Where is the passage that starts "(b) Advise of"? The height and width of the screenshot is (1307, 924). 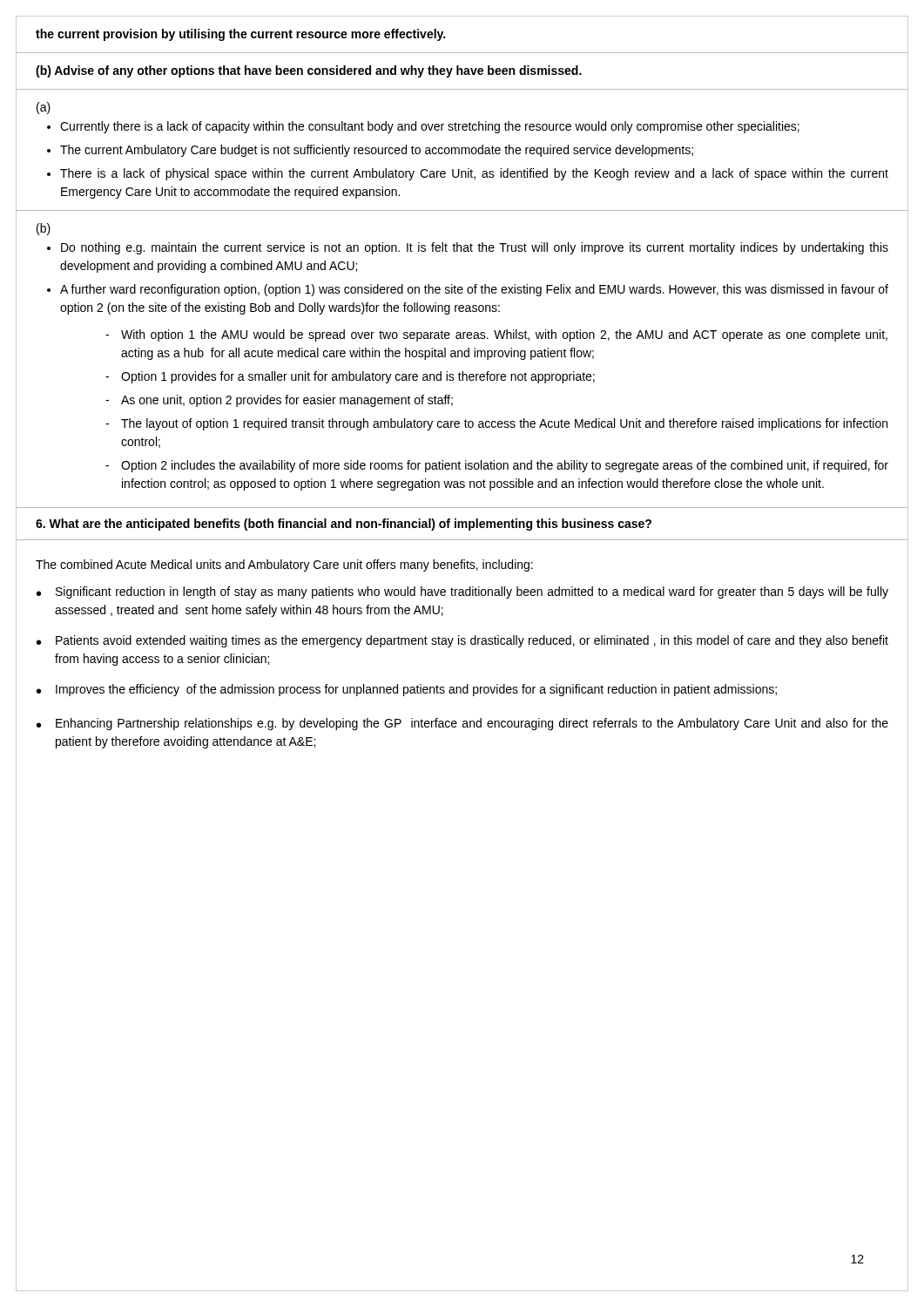click(x=309, y=71)
